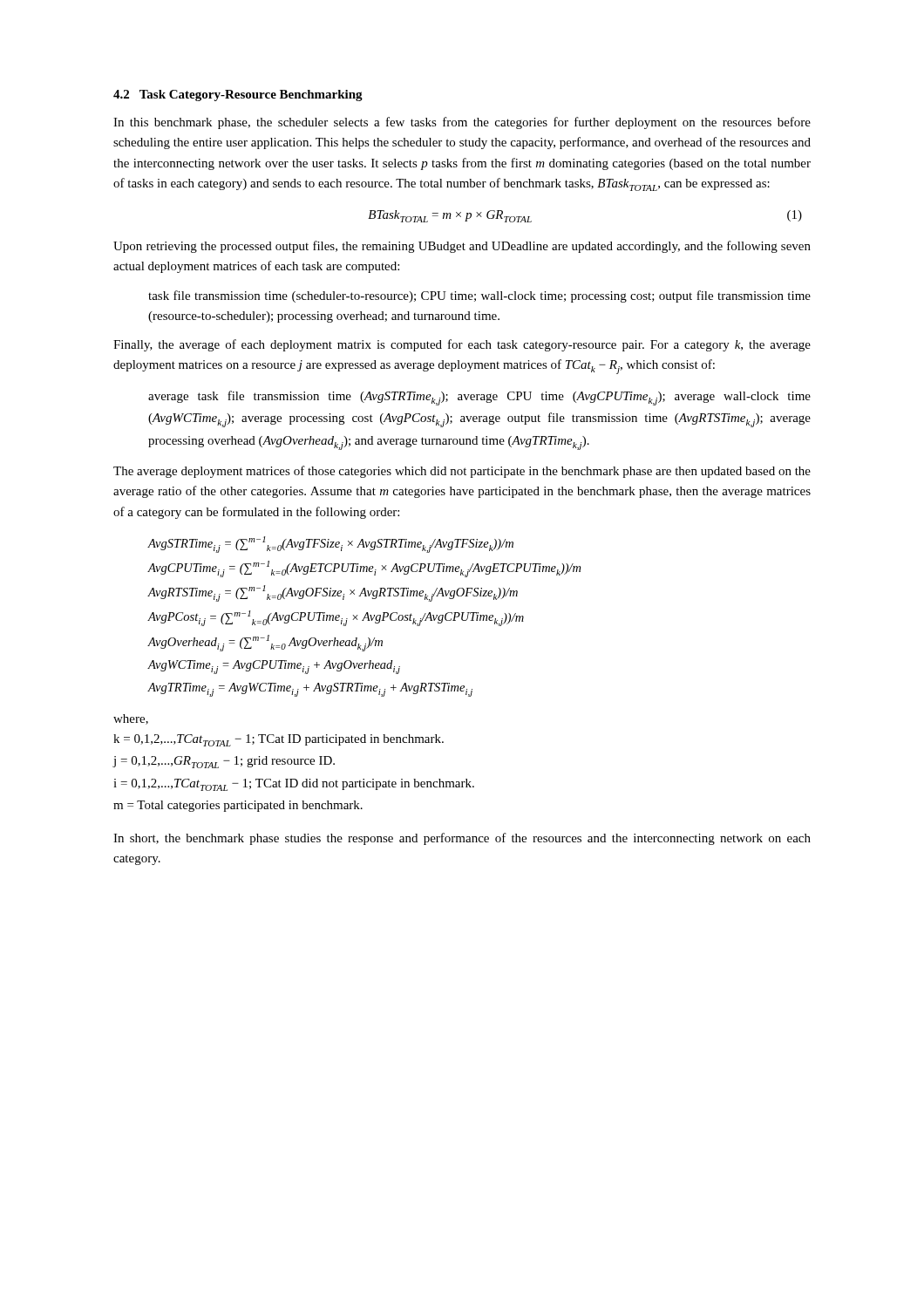Find the element starting "Upon retrieving the processed output files, the remaining"
Screen dimensions: 1308x924
(462, 256)
